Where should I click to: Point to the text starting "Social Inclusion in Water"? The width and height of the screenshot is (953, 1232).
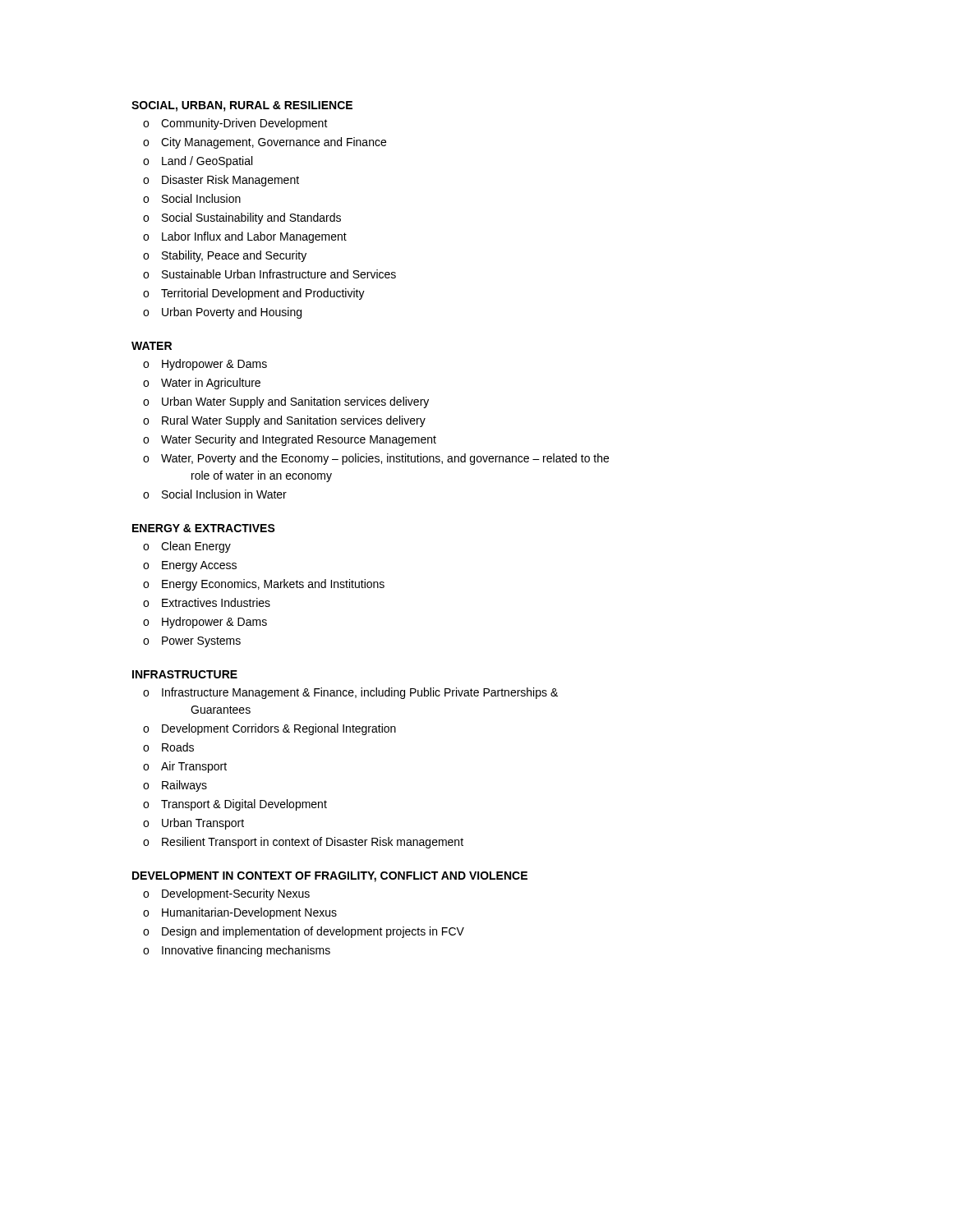click(224, 494)
